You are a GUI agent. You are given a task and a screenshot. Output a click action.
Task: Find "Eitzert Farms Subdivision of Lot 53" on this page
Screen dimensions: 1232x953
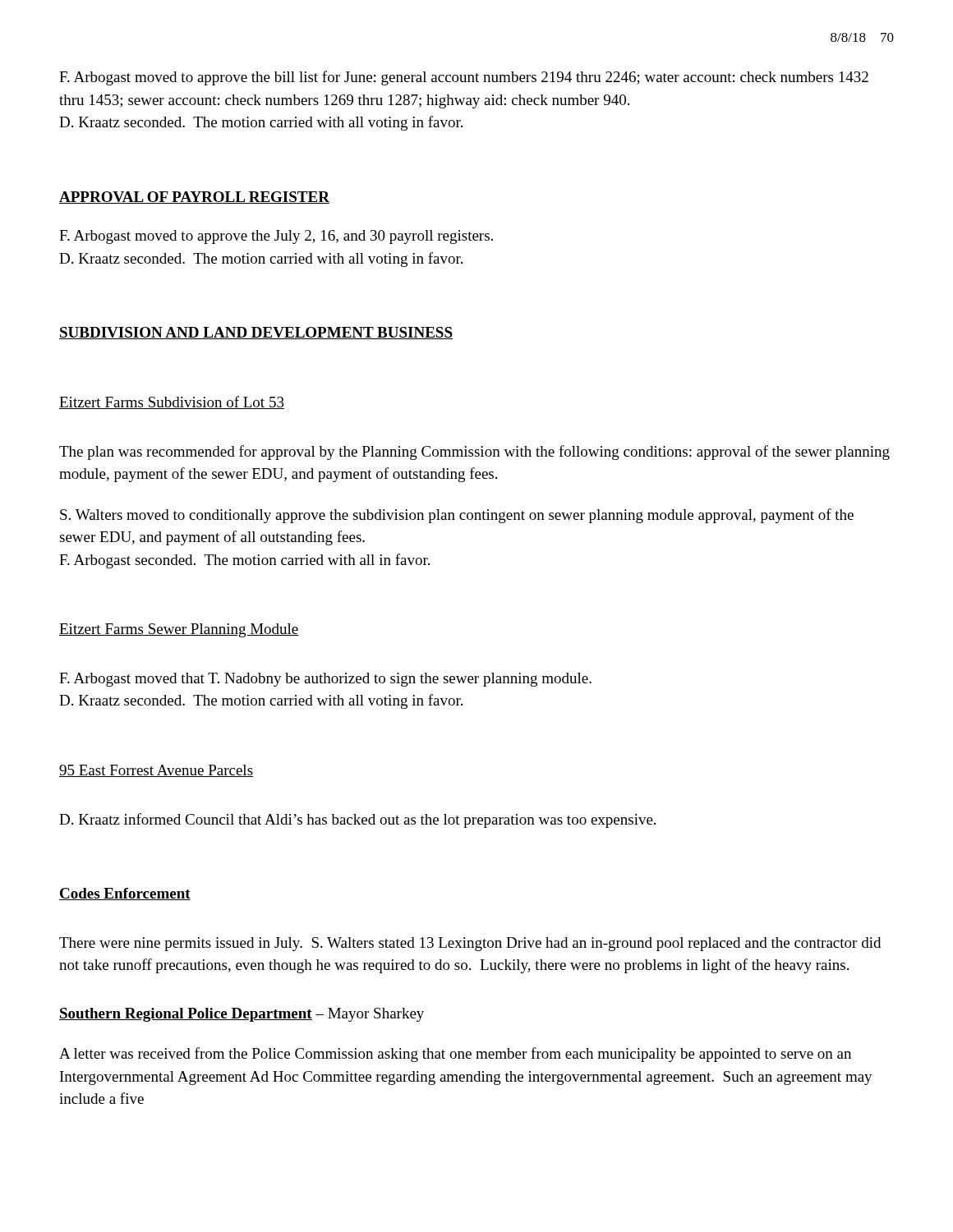[x=172, y=402]
